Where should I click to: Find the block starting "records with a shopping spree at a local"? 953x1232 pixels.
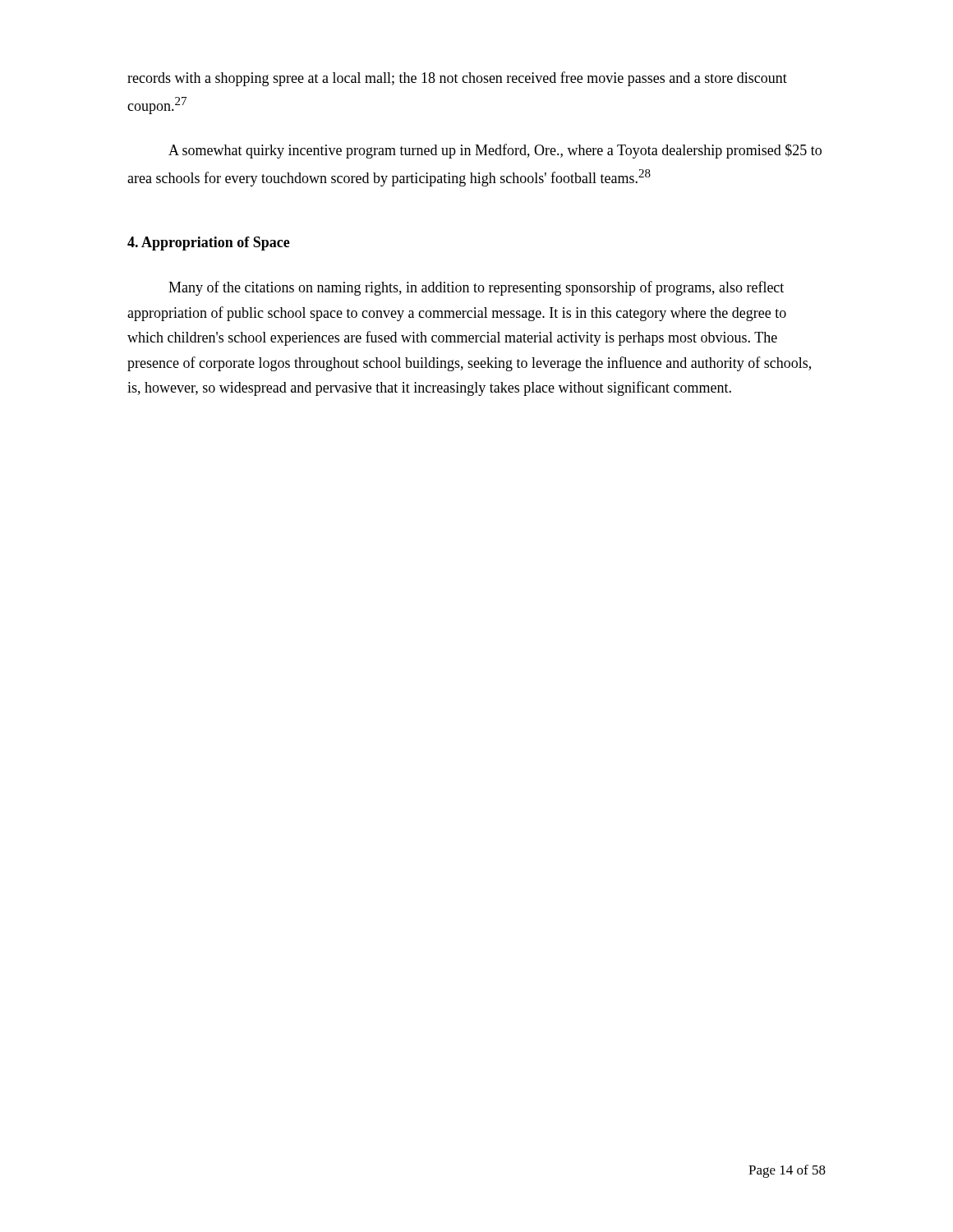point(457,92)
